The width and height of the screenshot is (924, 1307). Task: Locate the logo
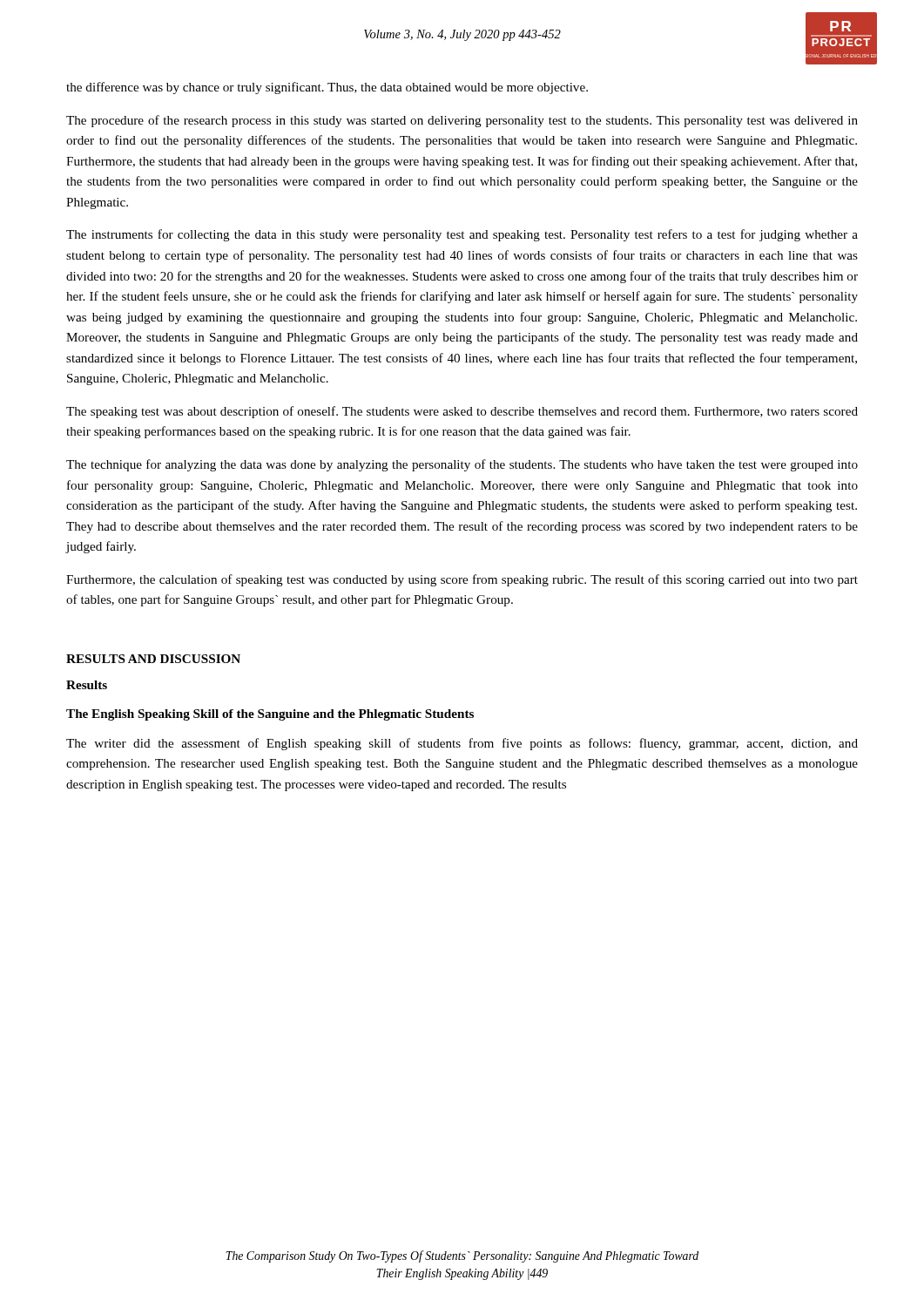[841, 38]
